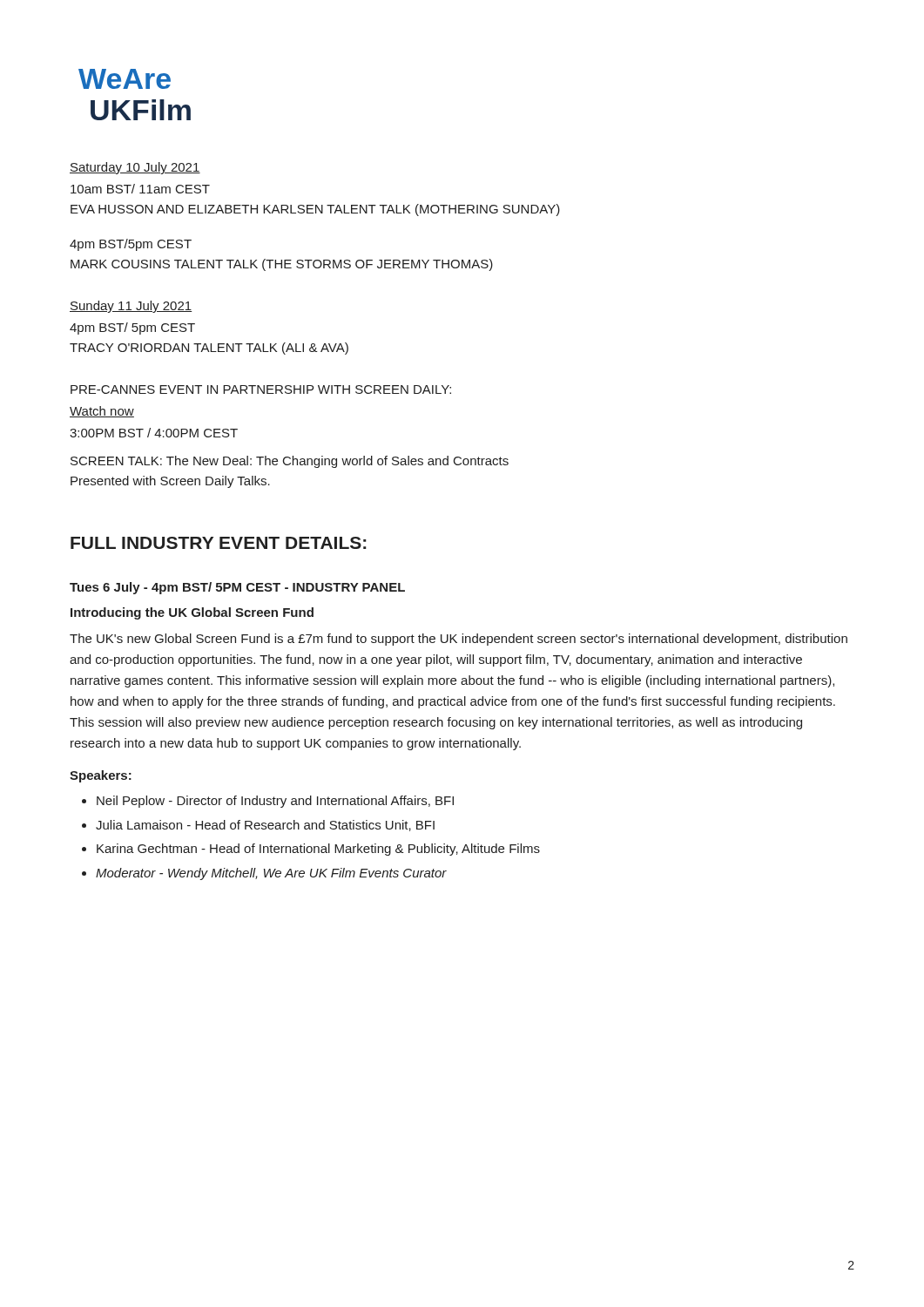This screenshot has width=924, height=1307.
Task: Click on the text block that reads "4pm BST/ 5pm CEST TRACY O'RIORDAN TALENT TALK"
Action: (x=132, y=328)
